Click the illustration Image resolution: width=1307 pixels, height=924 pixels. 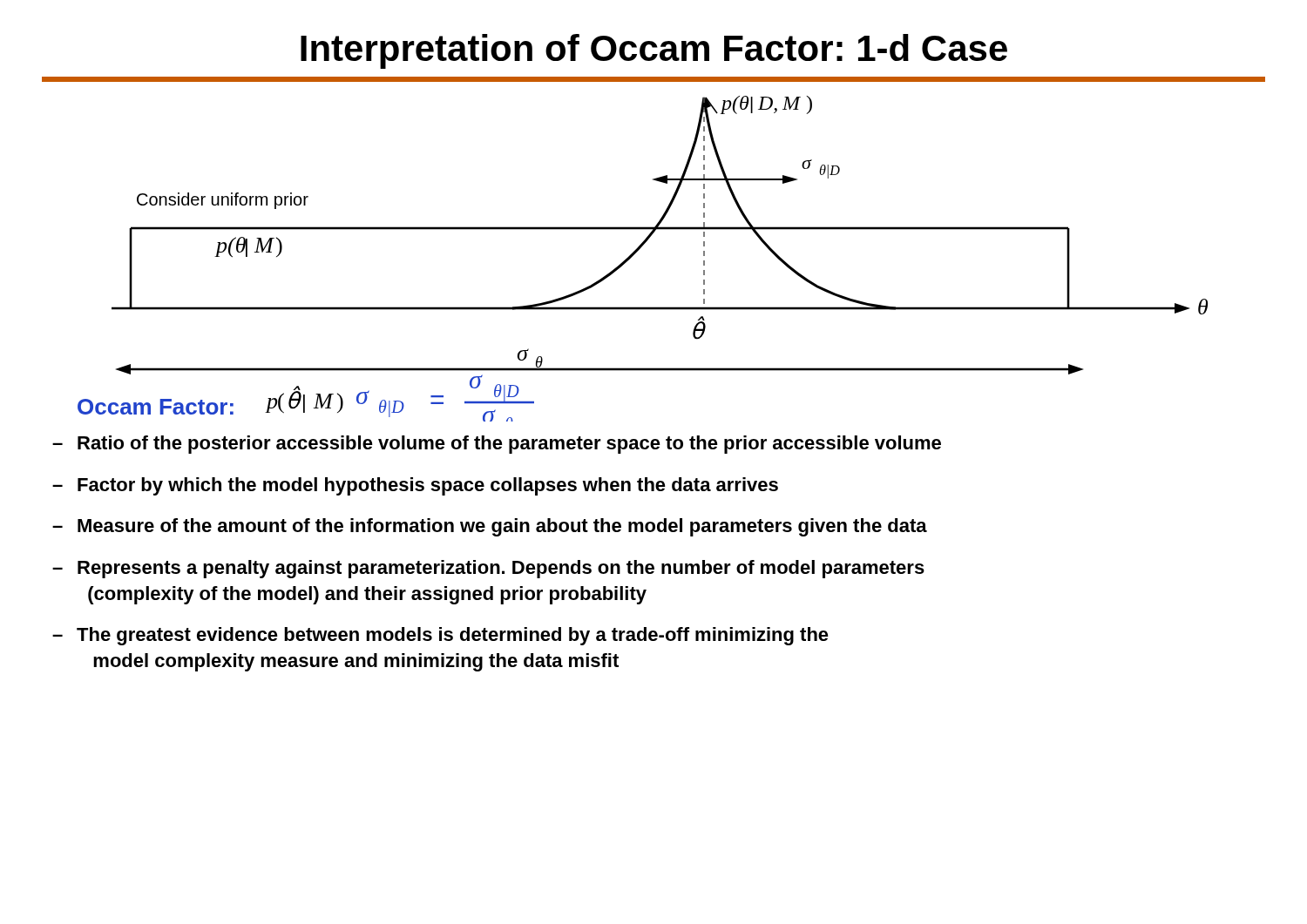coord(654,252)
